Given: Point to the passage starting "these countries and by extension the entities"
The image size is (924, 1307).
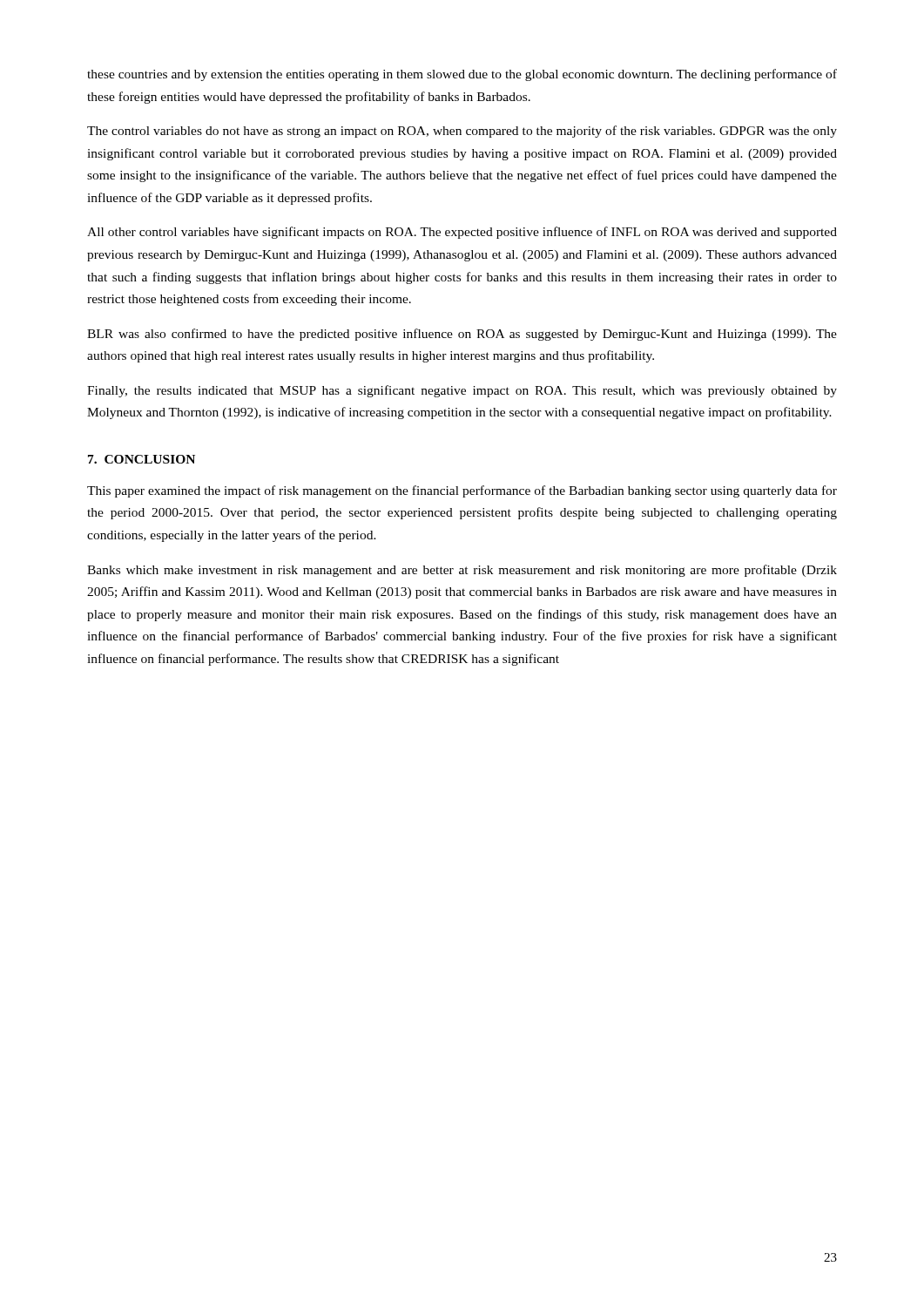Looking at the screenshot, I should tap(462, 85).
